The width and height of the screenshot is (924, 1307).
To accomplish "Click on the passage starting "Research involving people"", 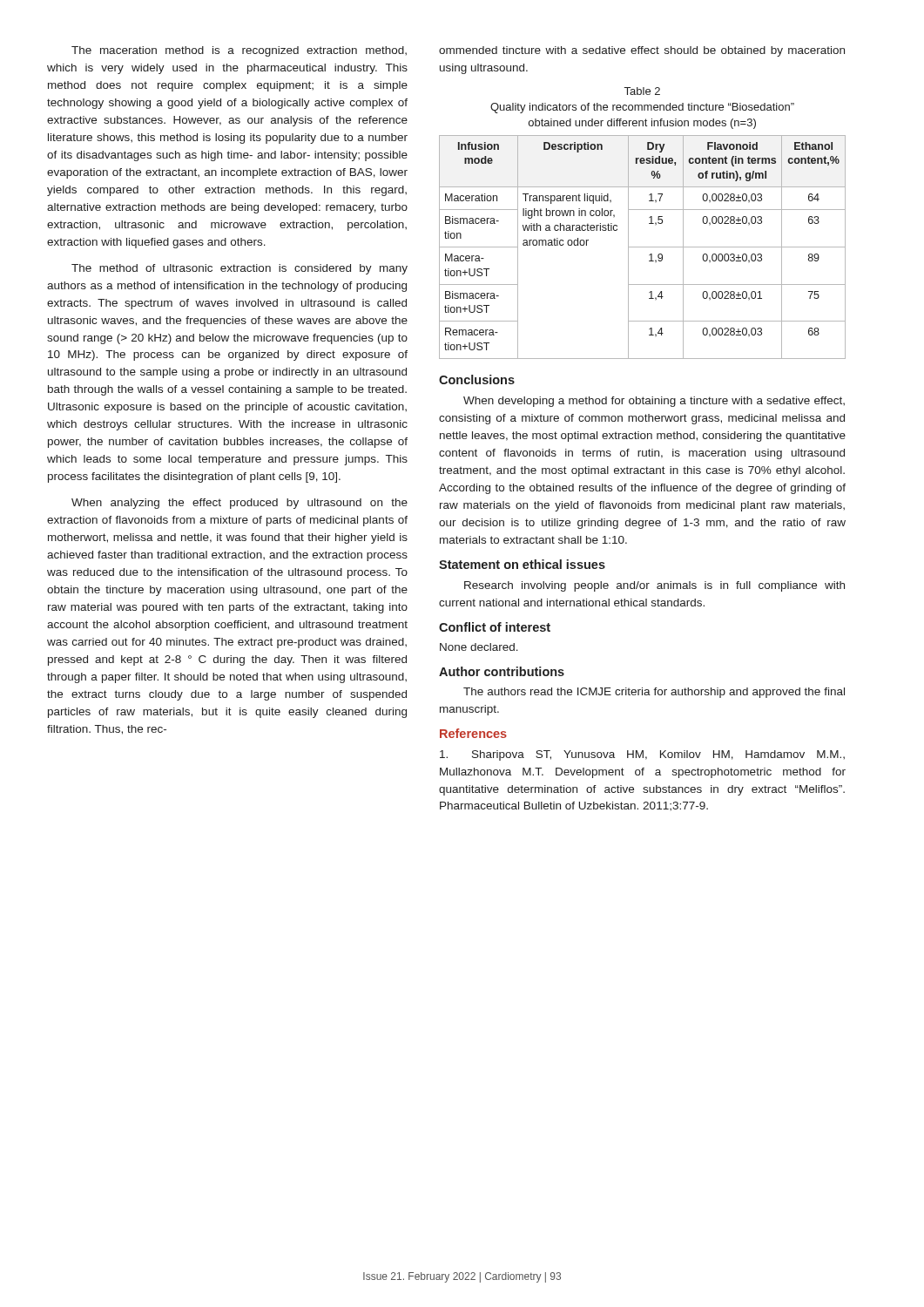I will [x=642, y=594].
